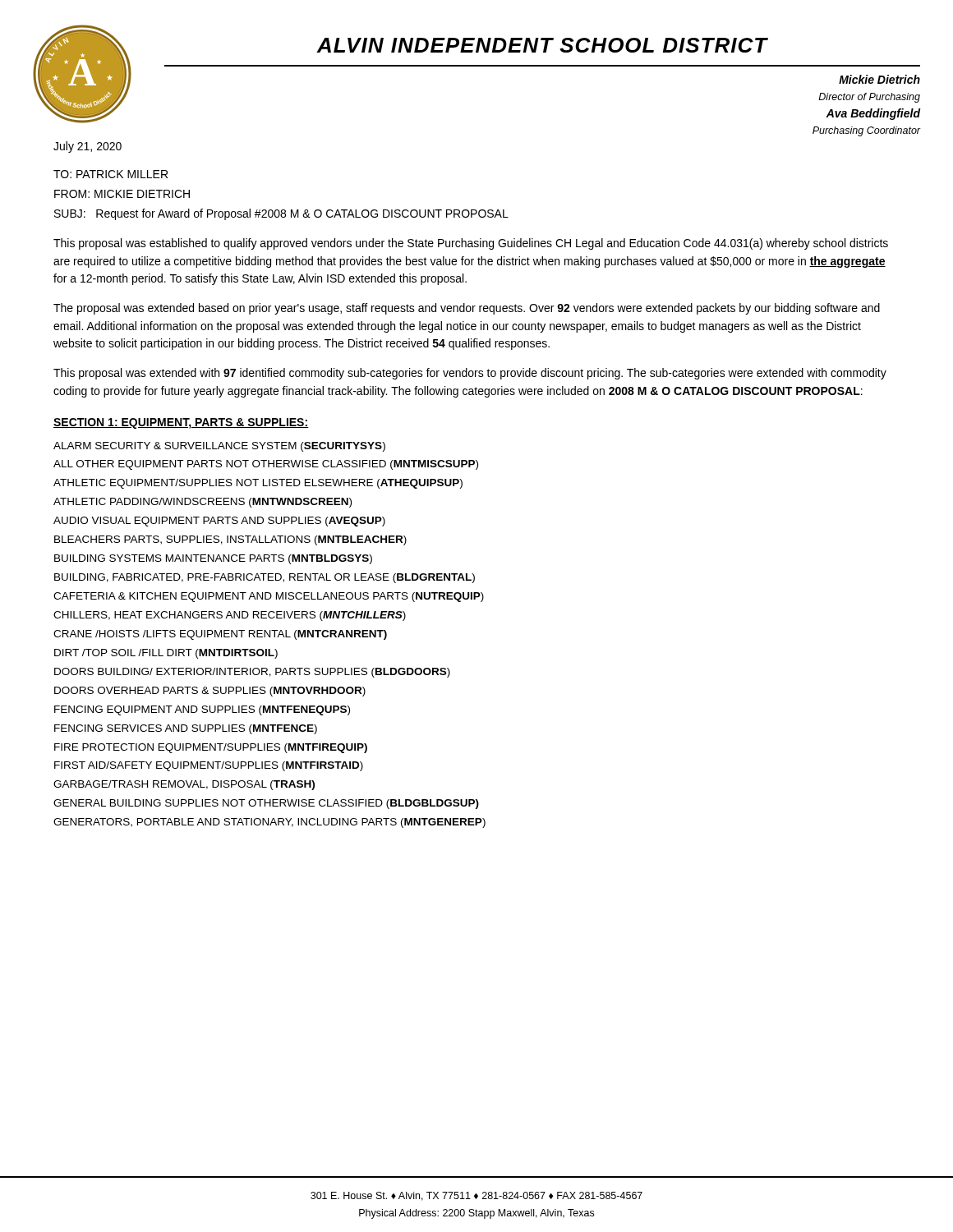Screen dimensions: 1232x953
Task: Point to the block starting "GENERAL BUILDING SUPPLIES"
Action: (266, 803)
